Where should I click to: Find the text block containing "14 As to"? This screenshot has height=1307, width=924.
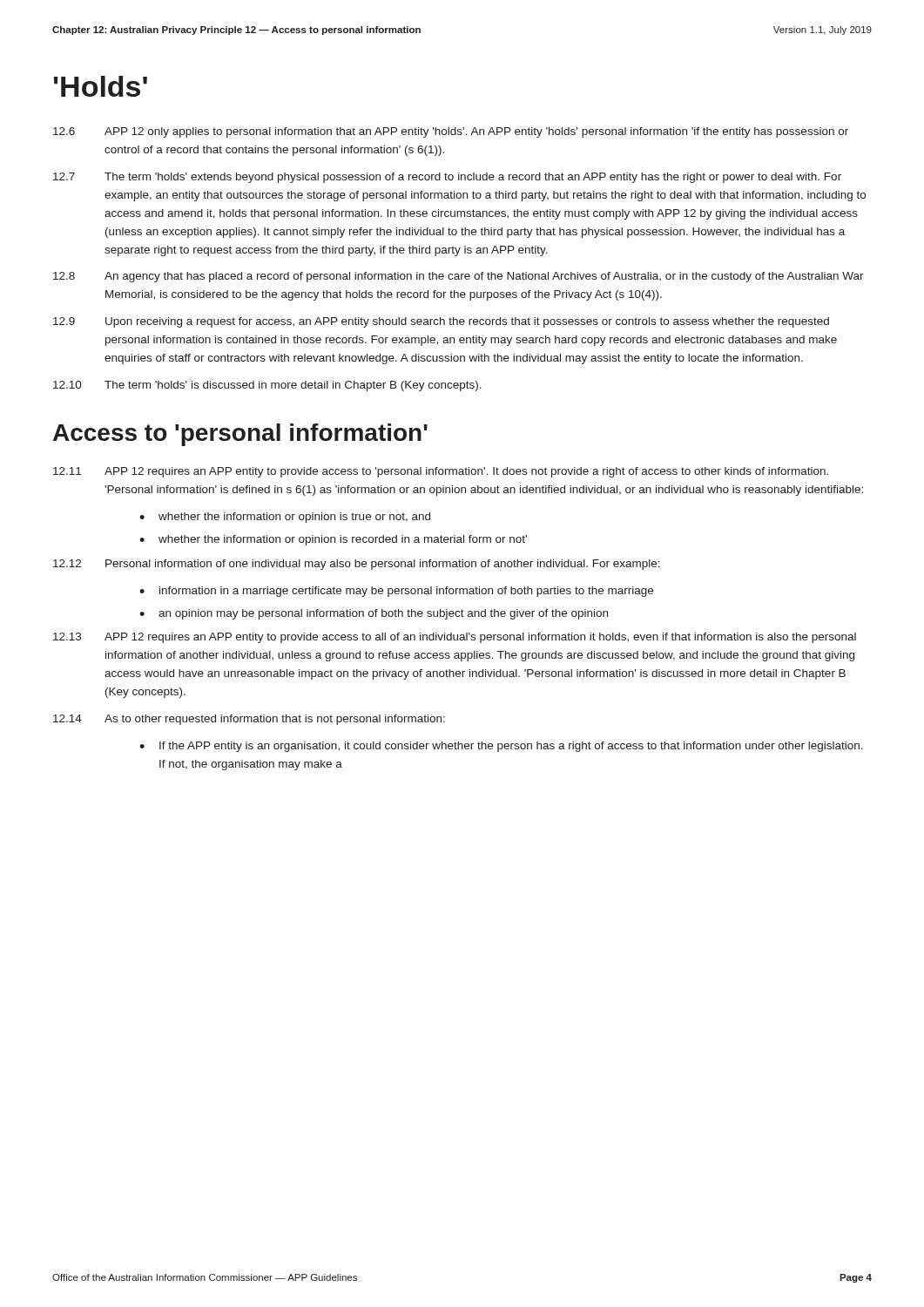(249, 720)
